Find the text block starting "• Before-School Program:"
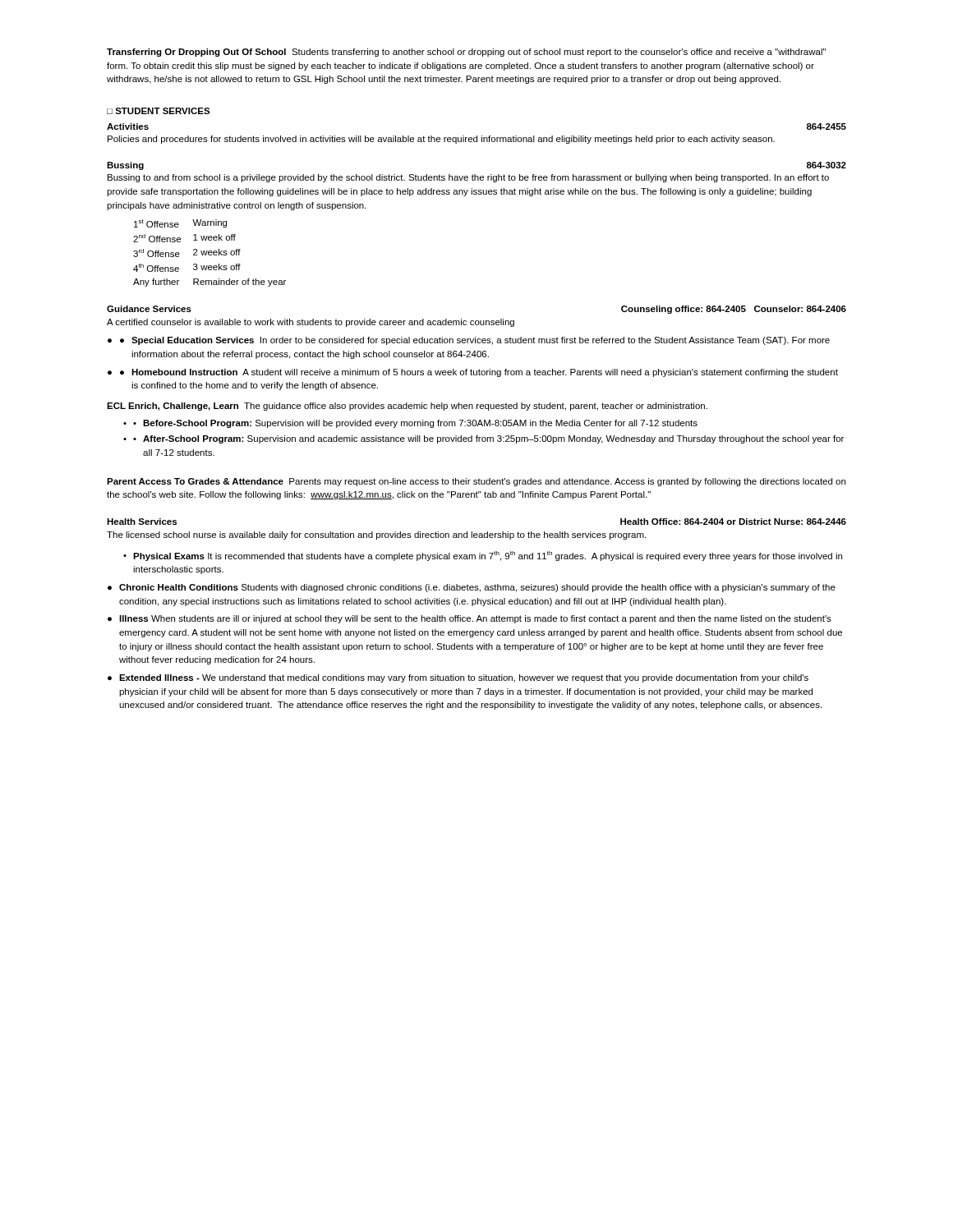 (x=415, y=423)
